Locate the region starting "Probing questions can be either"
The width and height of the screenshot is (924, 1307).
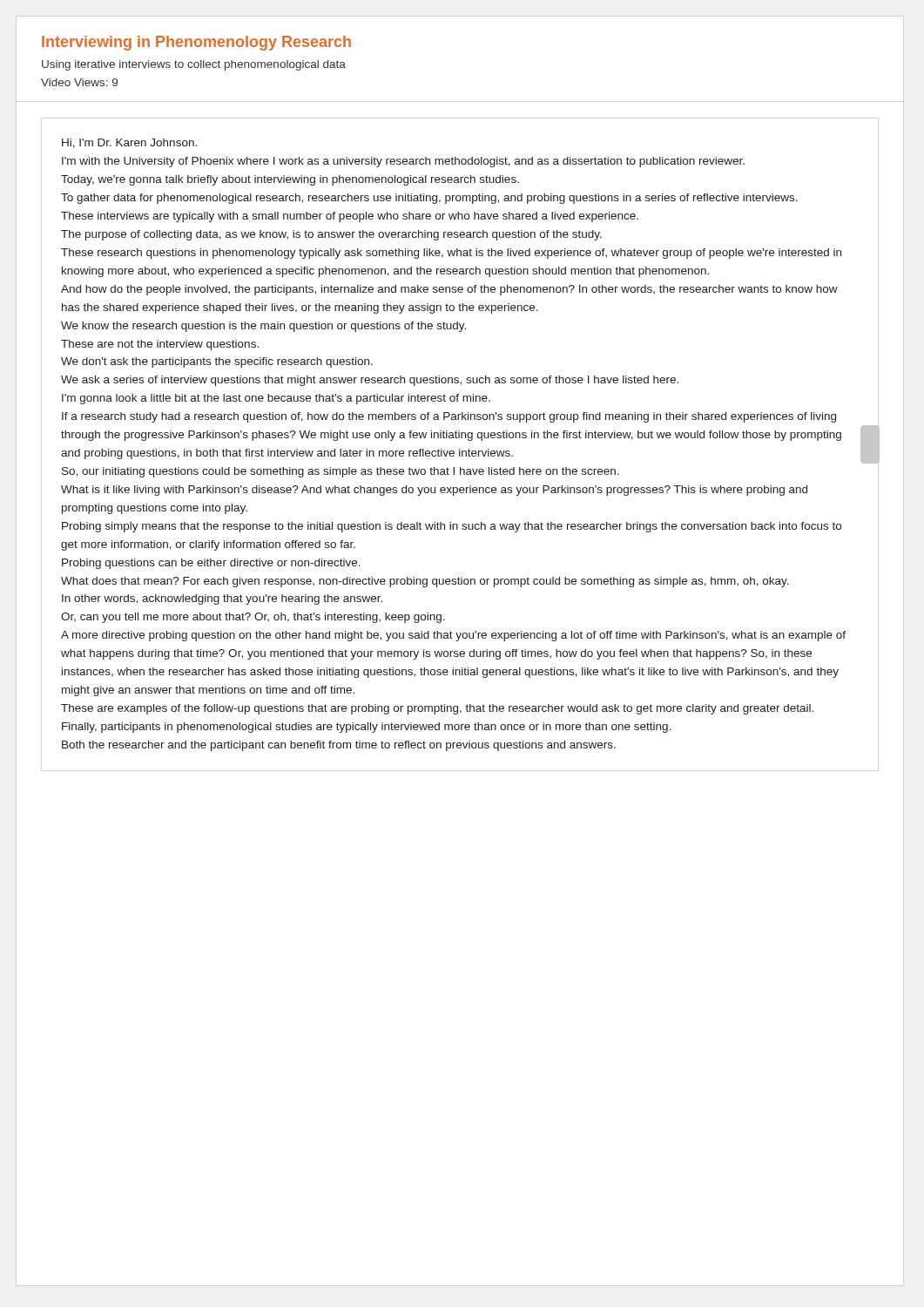pyautogui.click(x=211, y=564)
